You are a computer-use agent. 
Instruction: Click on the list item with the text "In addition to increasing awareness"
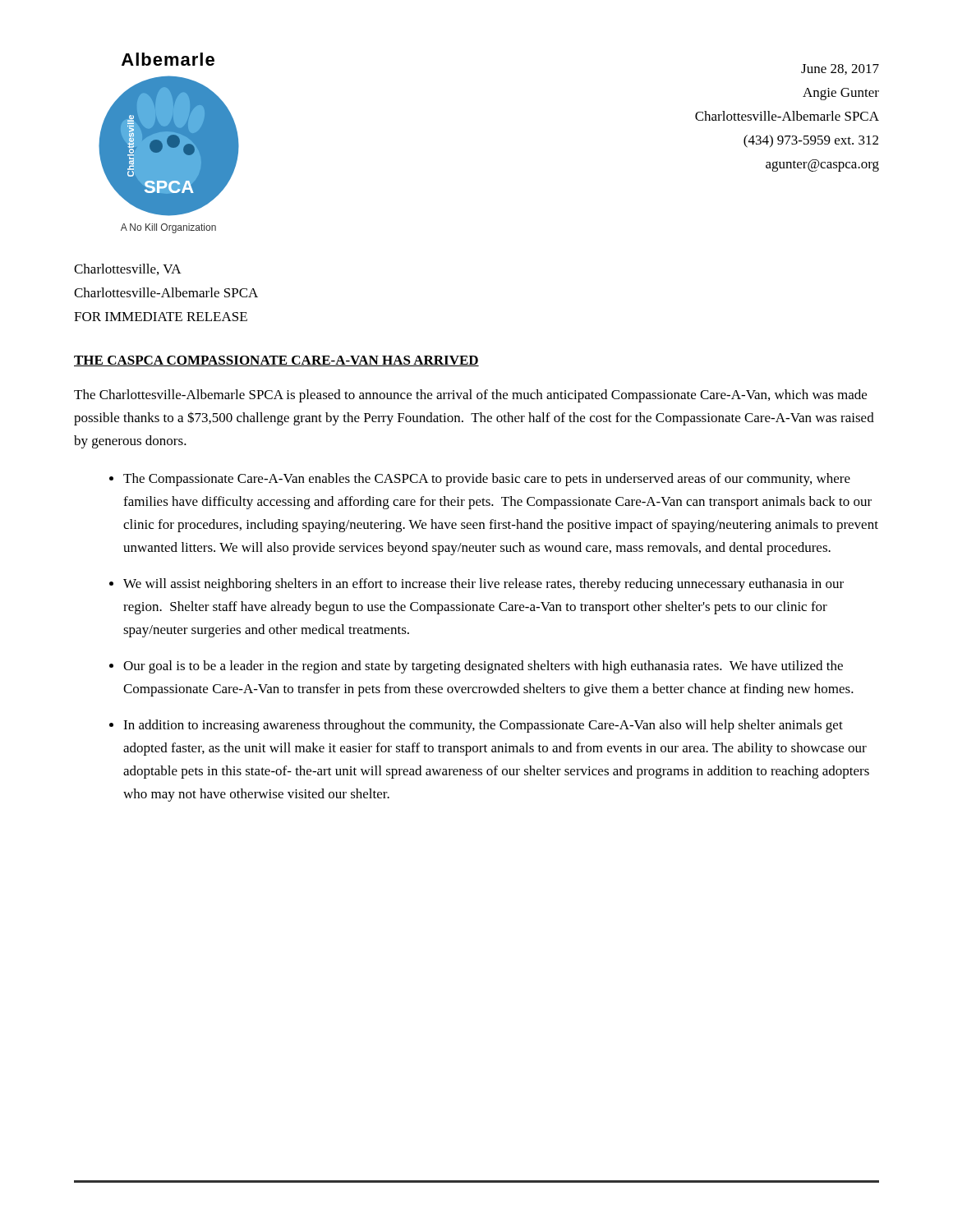pyautogui.click(x=496, y=760)
